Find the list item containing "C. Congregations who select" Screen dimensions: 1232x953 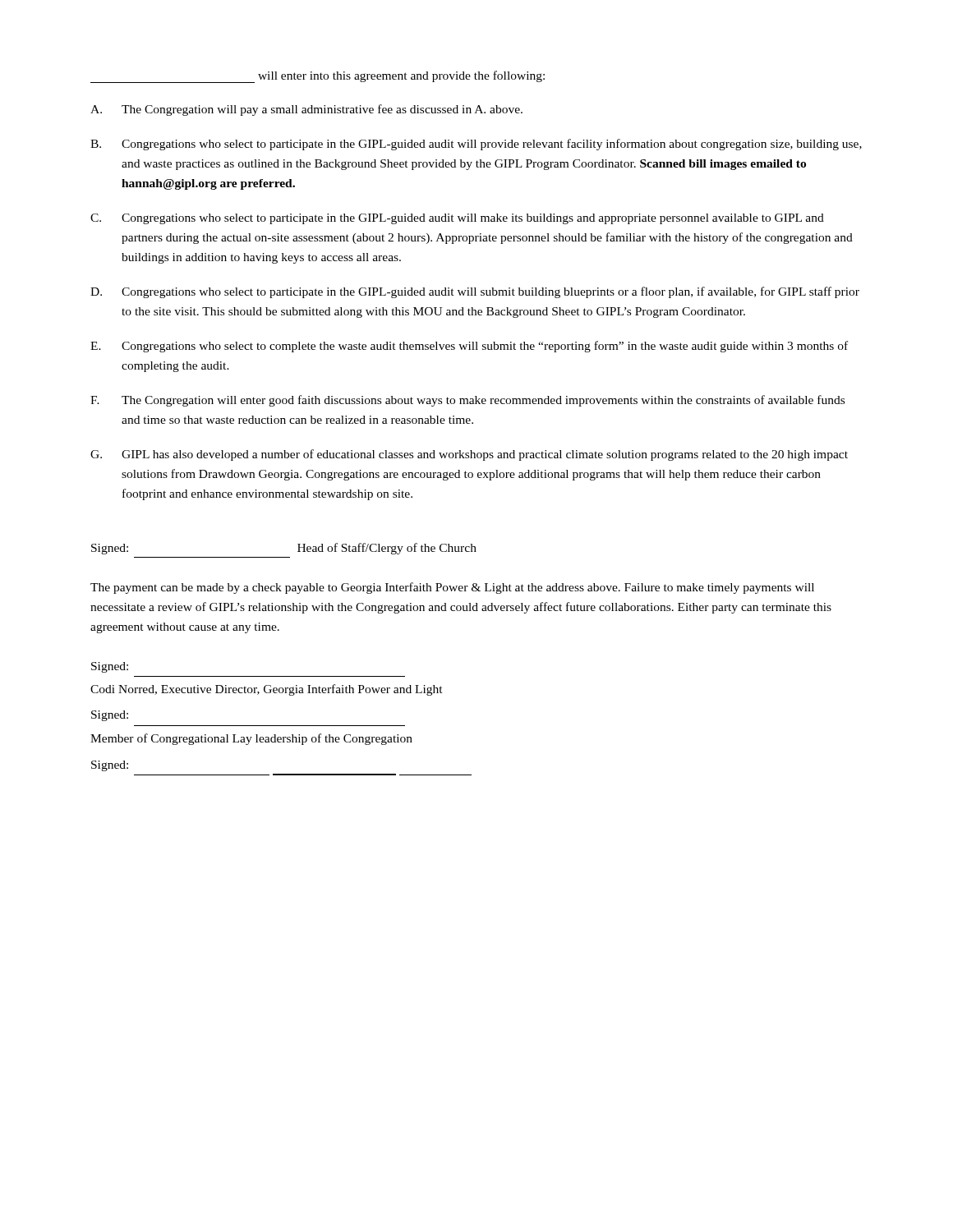[x=476, y=238]
